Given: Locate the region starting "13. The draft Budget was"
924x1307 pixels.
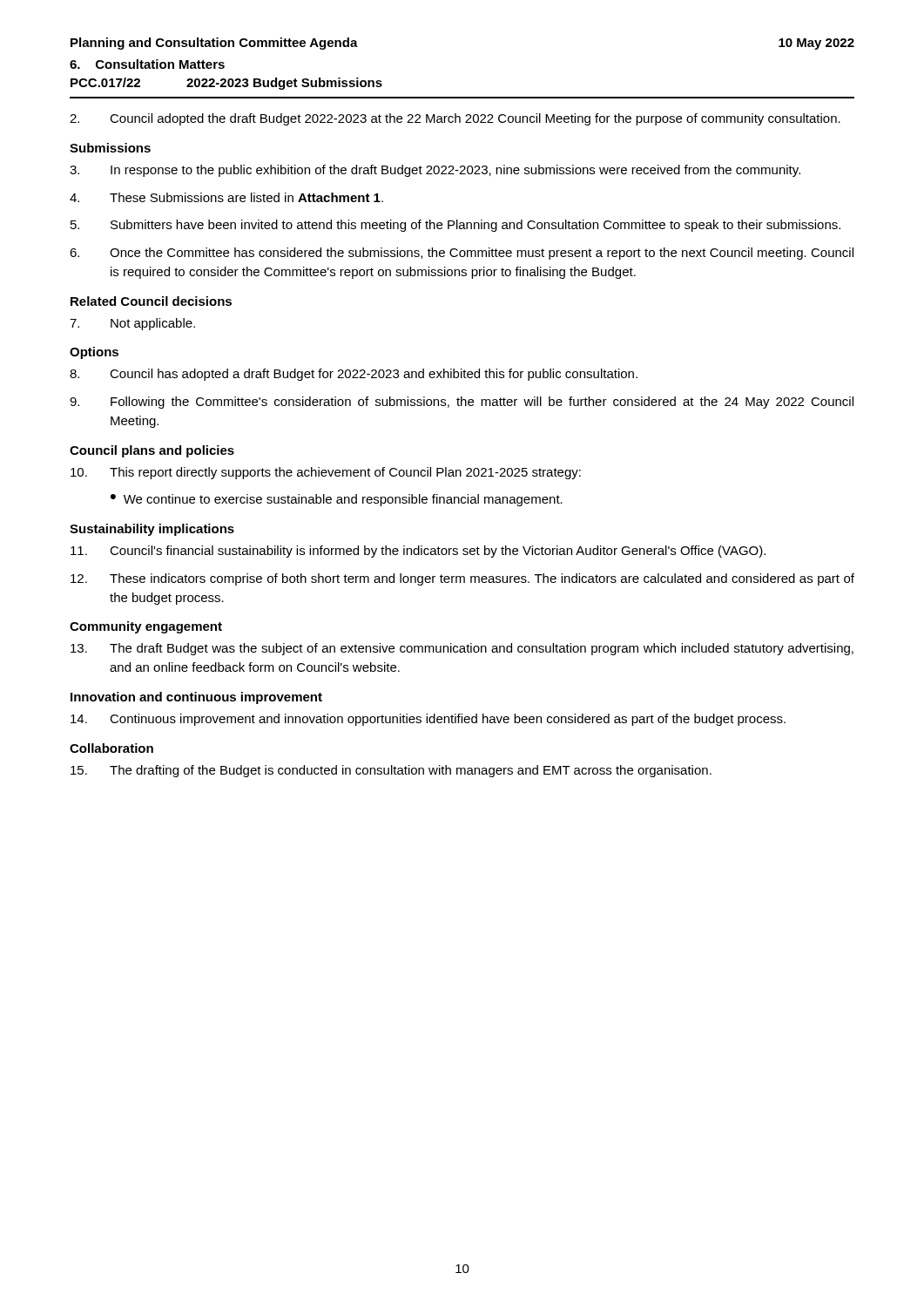Looking at the screenshot, I should pyautogui.click(x=462, y=658).
